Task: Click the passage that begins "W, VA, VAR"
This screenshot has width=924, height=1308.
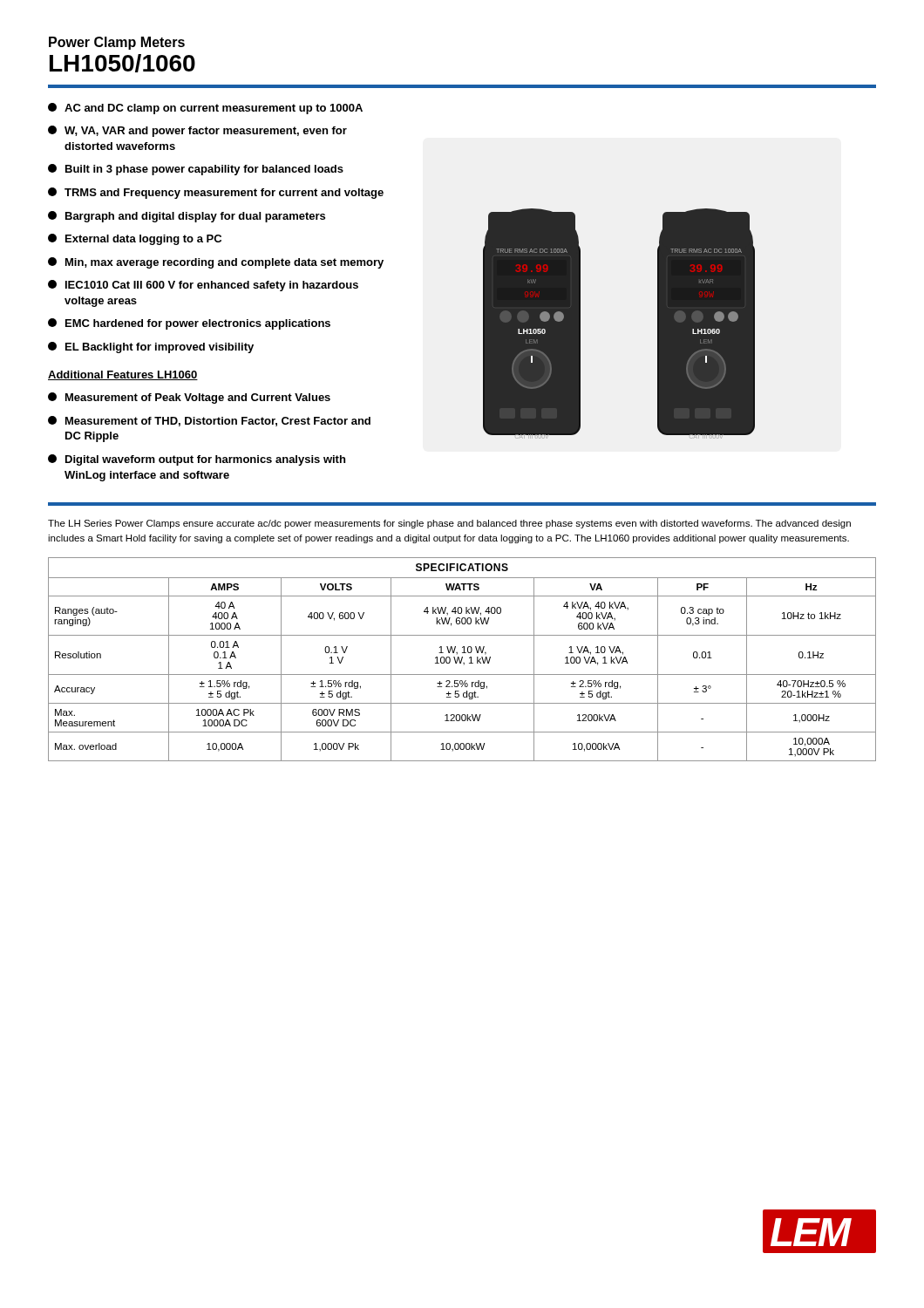Action: (218, 139)
